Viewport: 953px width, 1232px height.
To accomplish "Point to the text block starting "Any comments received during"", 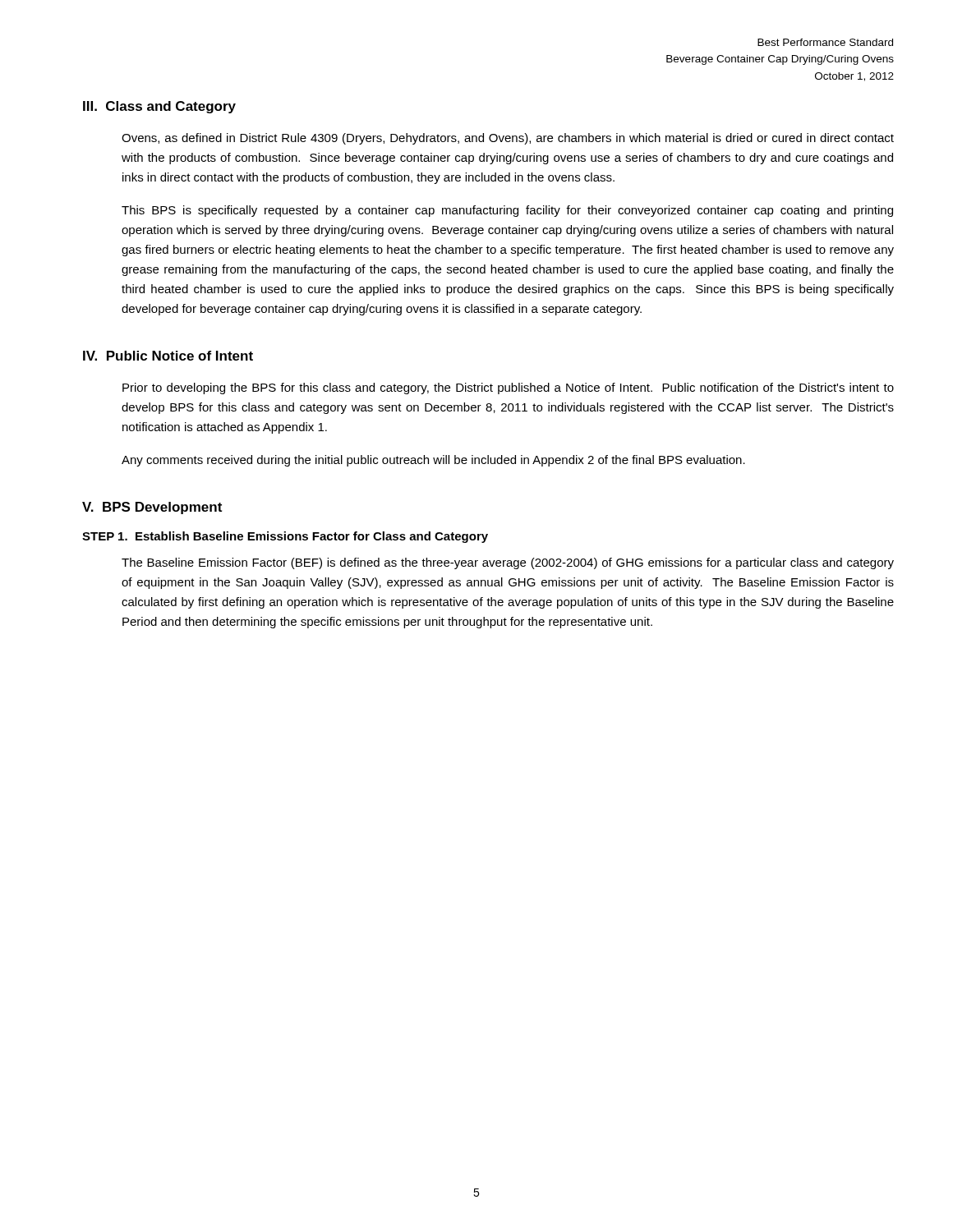I will (x=434, y=460).
